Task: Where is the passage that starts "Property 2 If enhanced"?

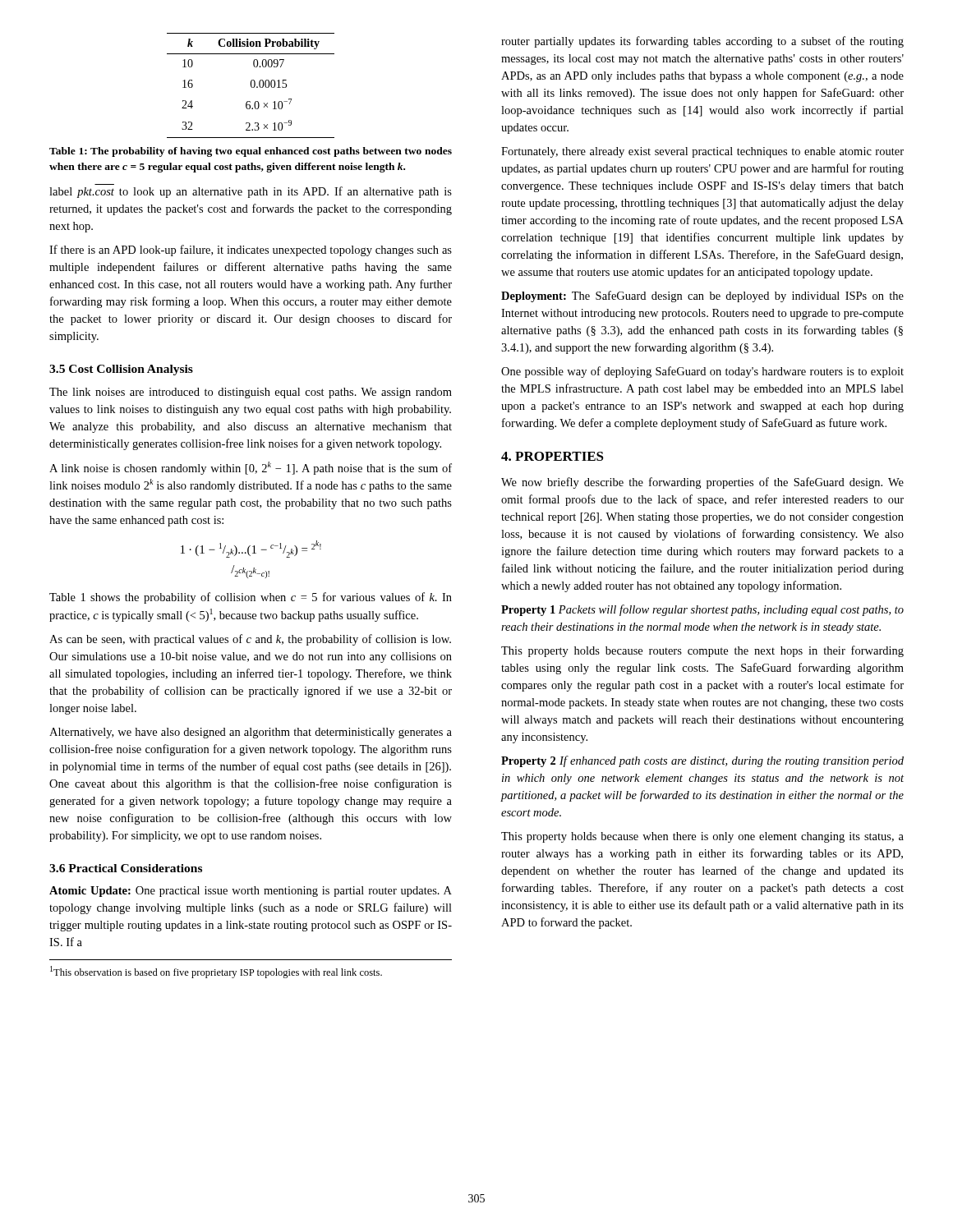Action: pyautogui.click(x=702, y=787)
